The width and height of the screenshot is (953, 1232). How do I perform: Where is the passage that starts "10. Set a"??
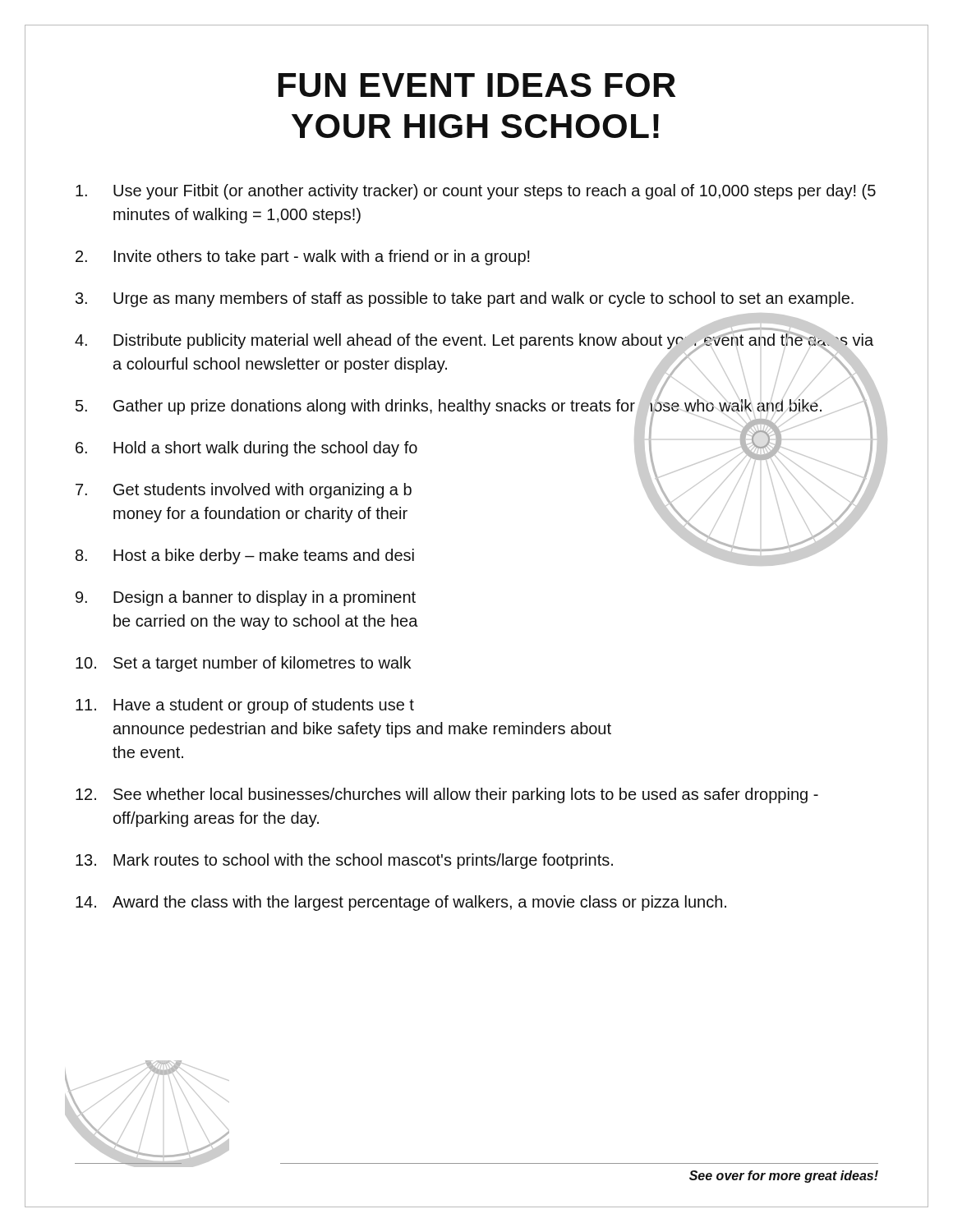(243, 664)
